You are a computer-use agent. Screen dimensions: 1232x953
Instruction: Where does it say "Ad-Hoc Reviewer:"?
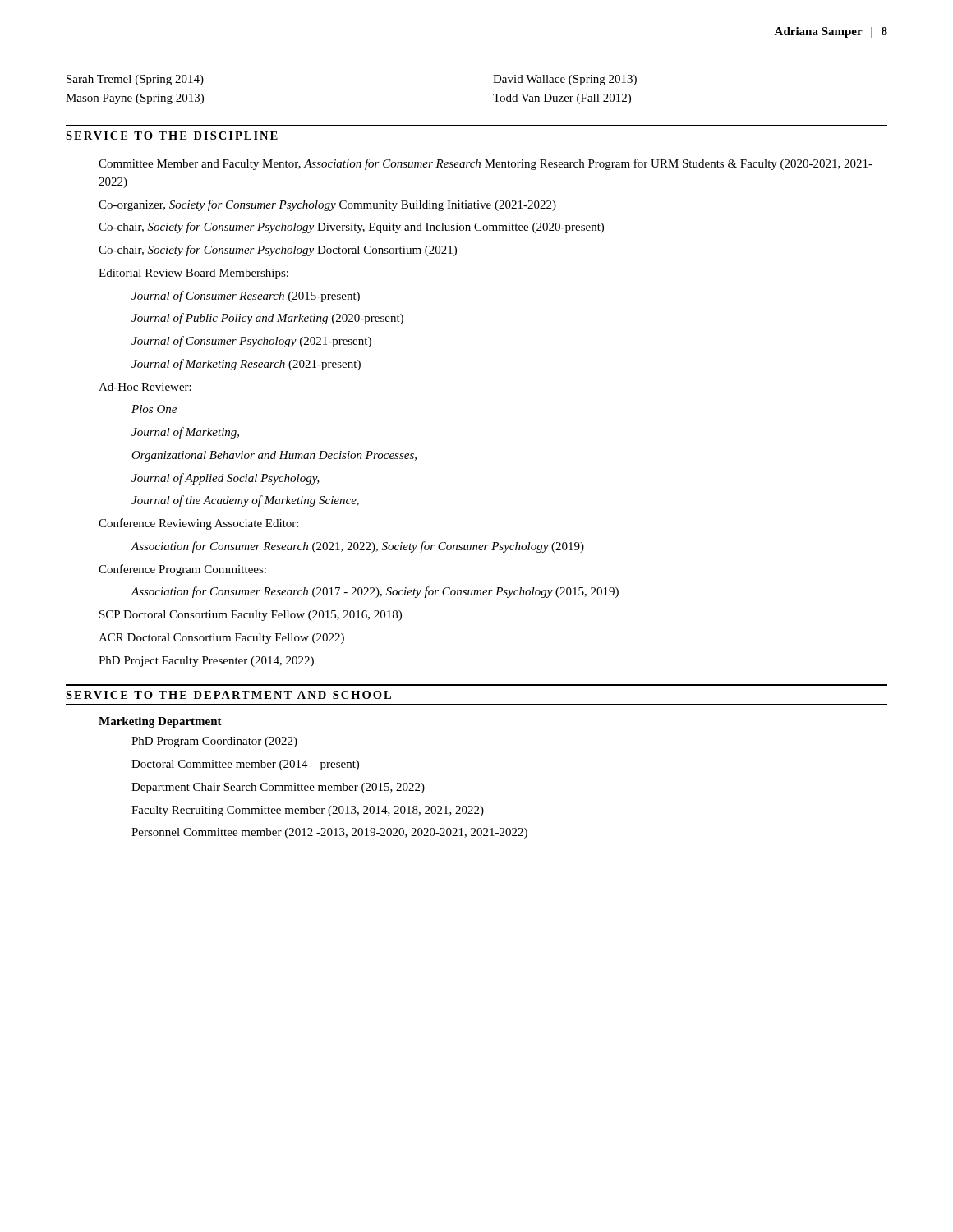point(145,386)
